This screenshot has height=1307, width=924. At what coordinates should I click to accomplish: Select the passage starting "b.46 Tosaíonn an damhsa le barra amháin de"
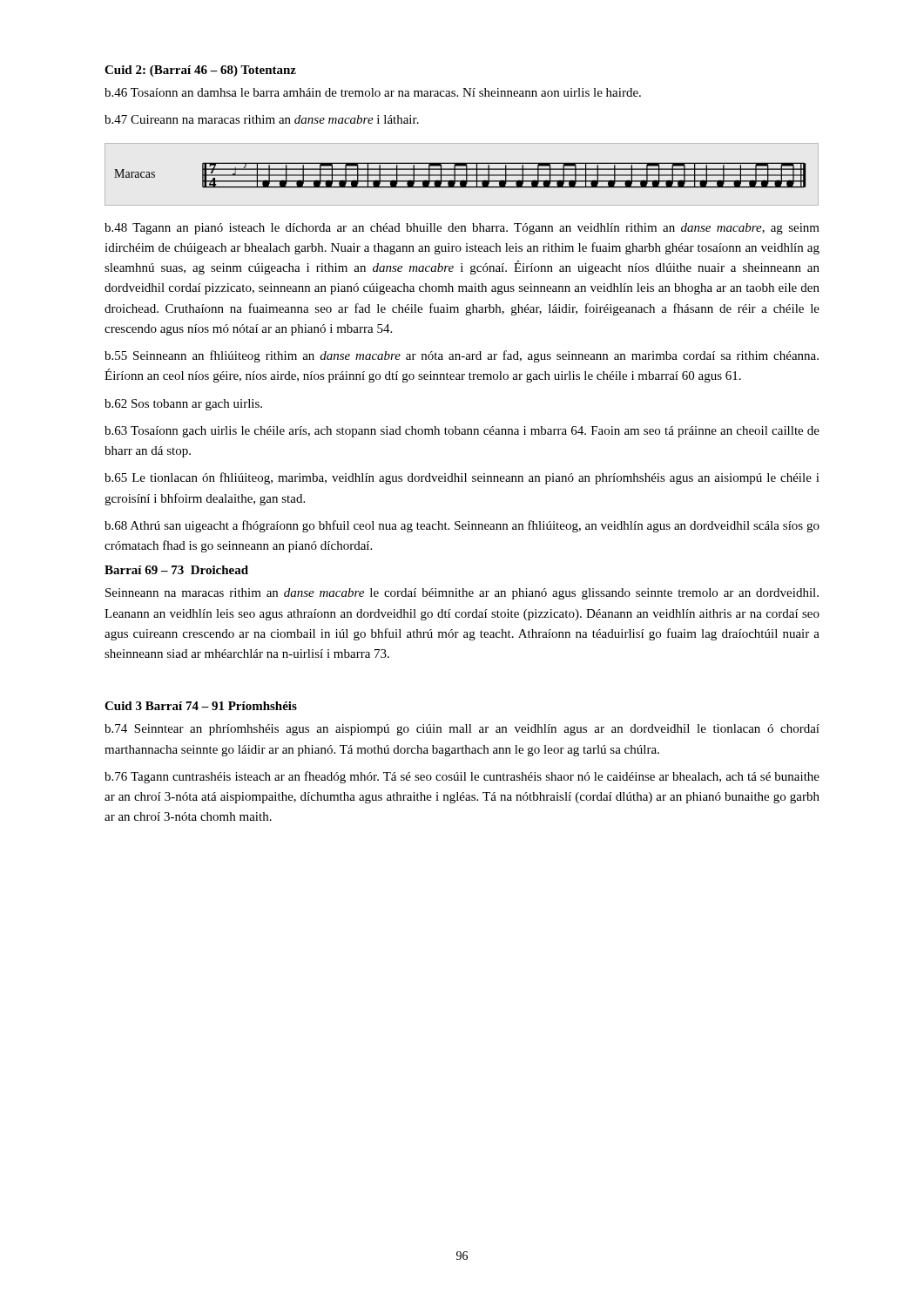point(373,92)
